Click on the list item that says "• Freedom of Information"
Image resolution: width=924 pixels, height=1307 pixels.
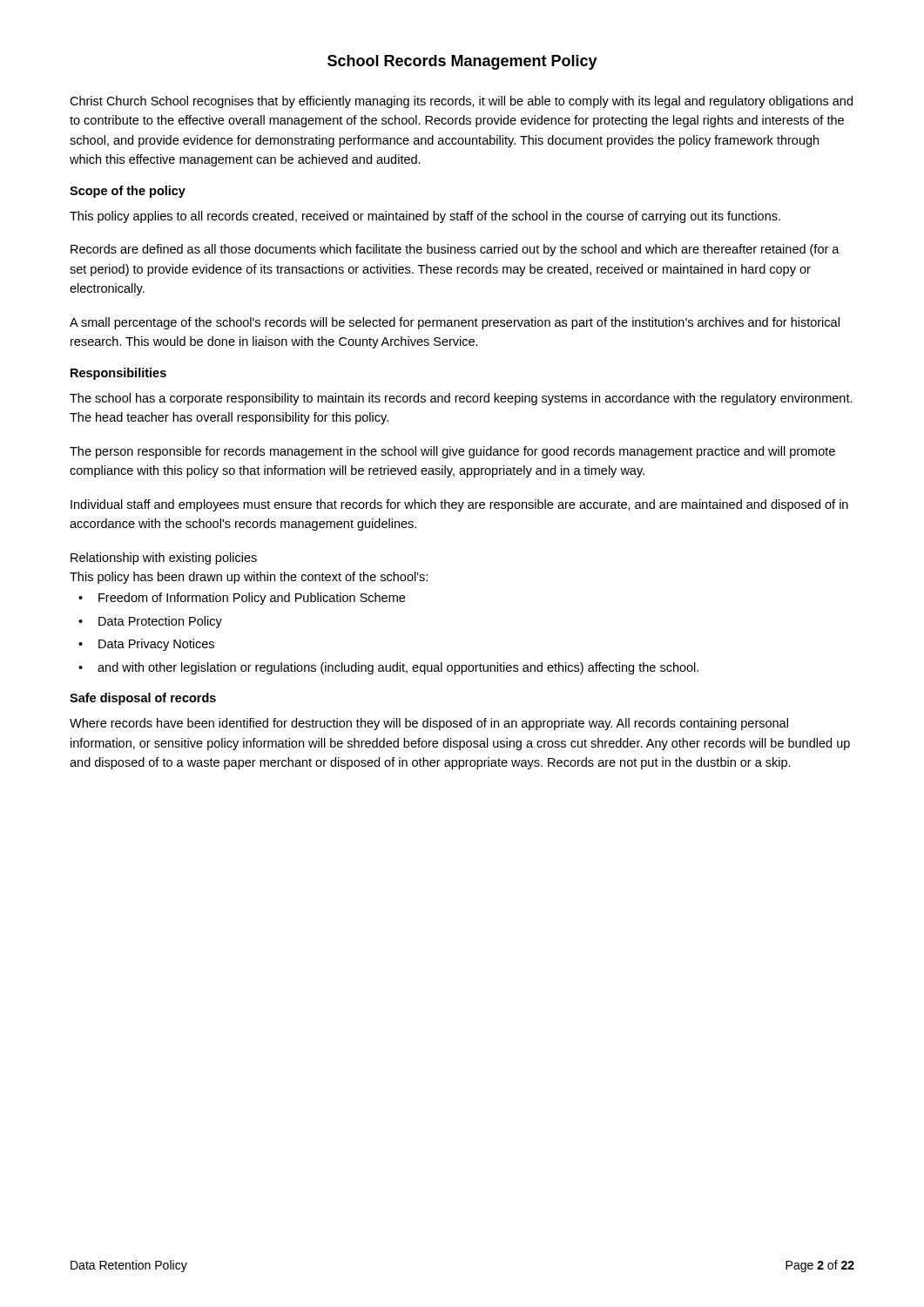coord(242,599)
